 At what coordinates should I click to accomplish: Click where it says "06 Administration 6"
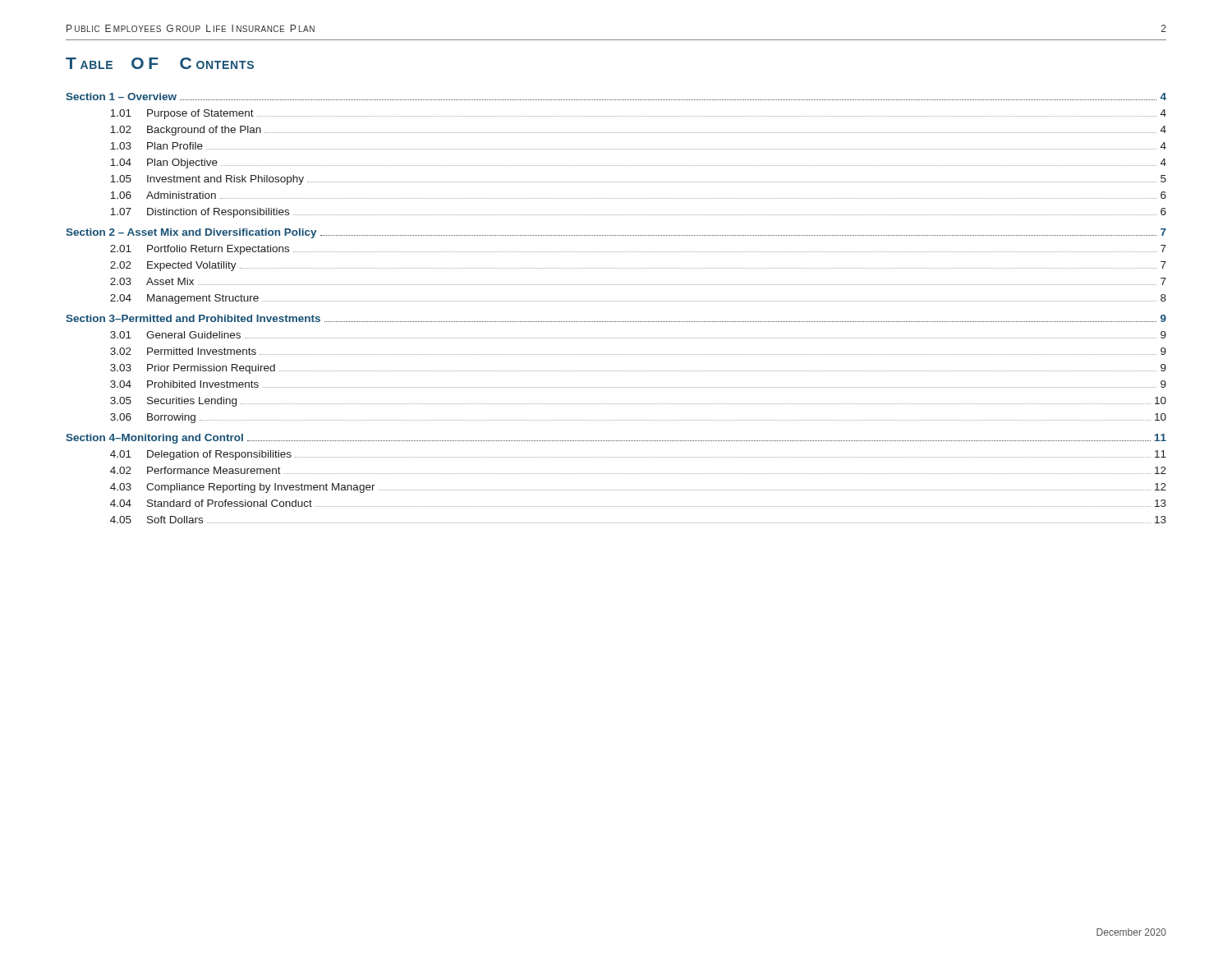point(616,195)
